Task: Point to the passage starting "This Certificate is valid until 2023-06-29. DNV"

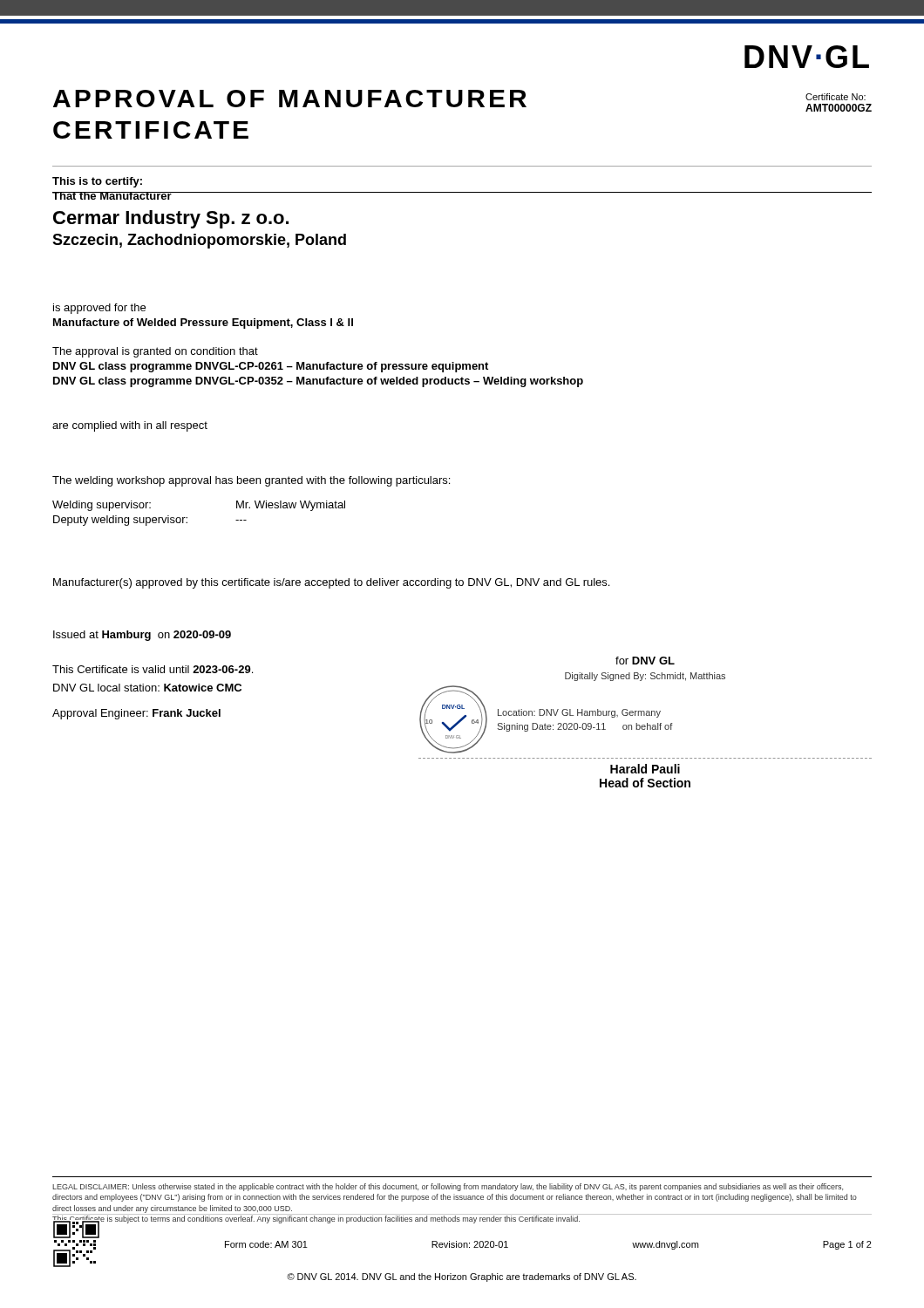Action: [x=153, y=678]
